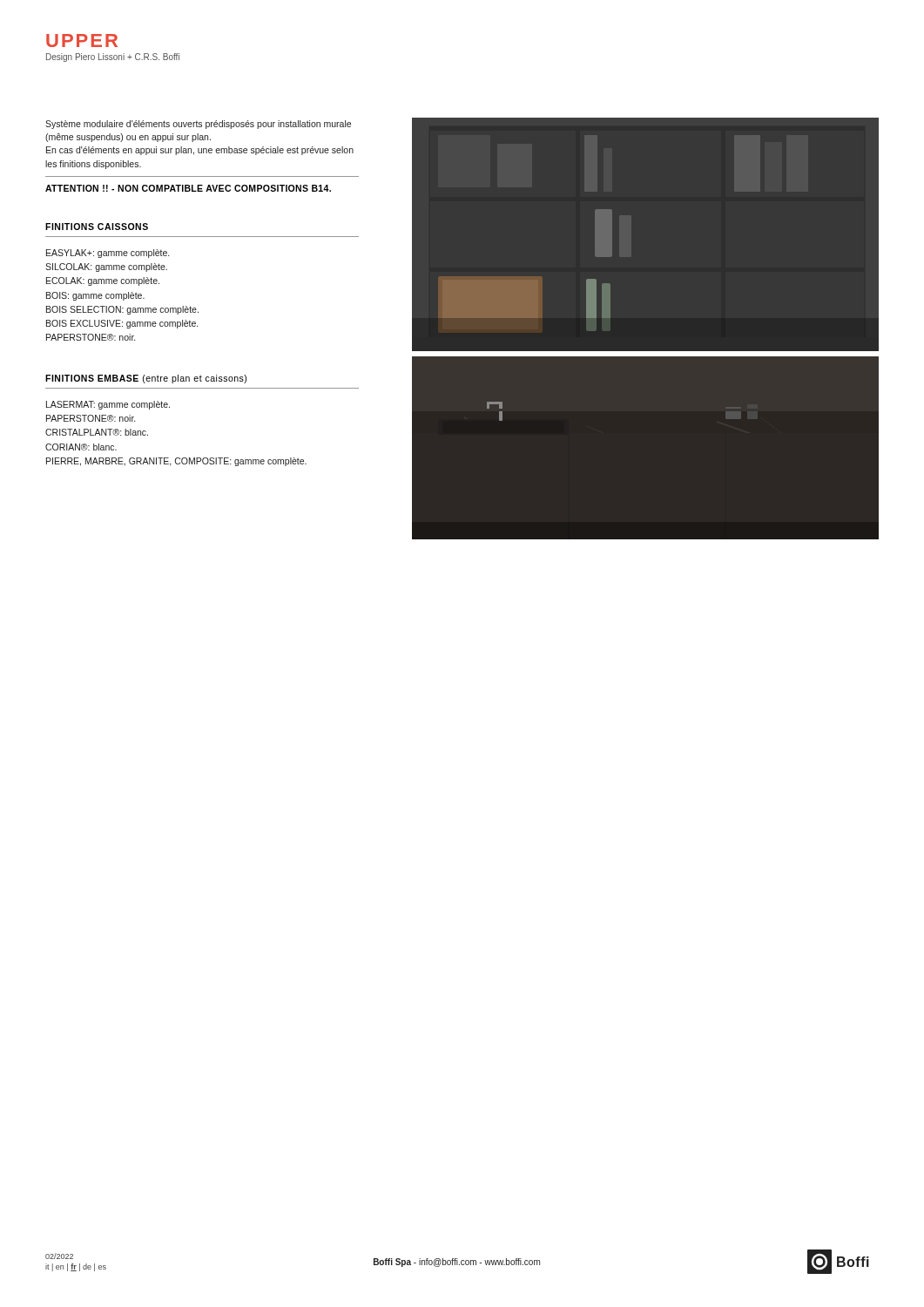
Task: Find the block on this page that starts "ATTENTION !! - NON COMPATIBLE AVEC COMPOSITIONS"
Action: point(202,188)
